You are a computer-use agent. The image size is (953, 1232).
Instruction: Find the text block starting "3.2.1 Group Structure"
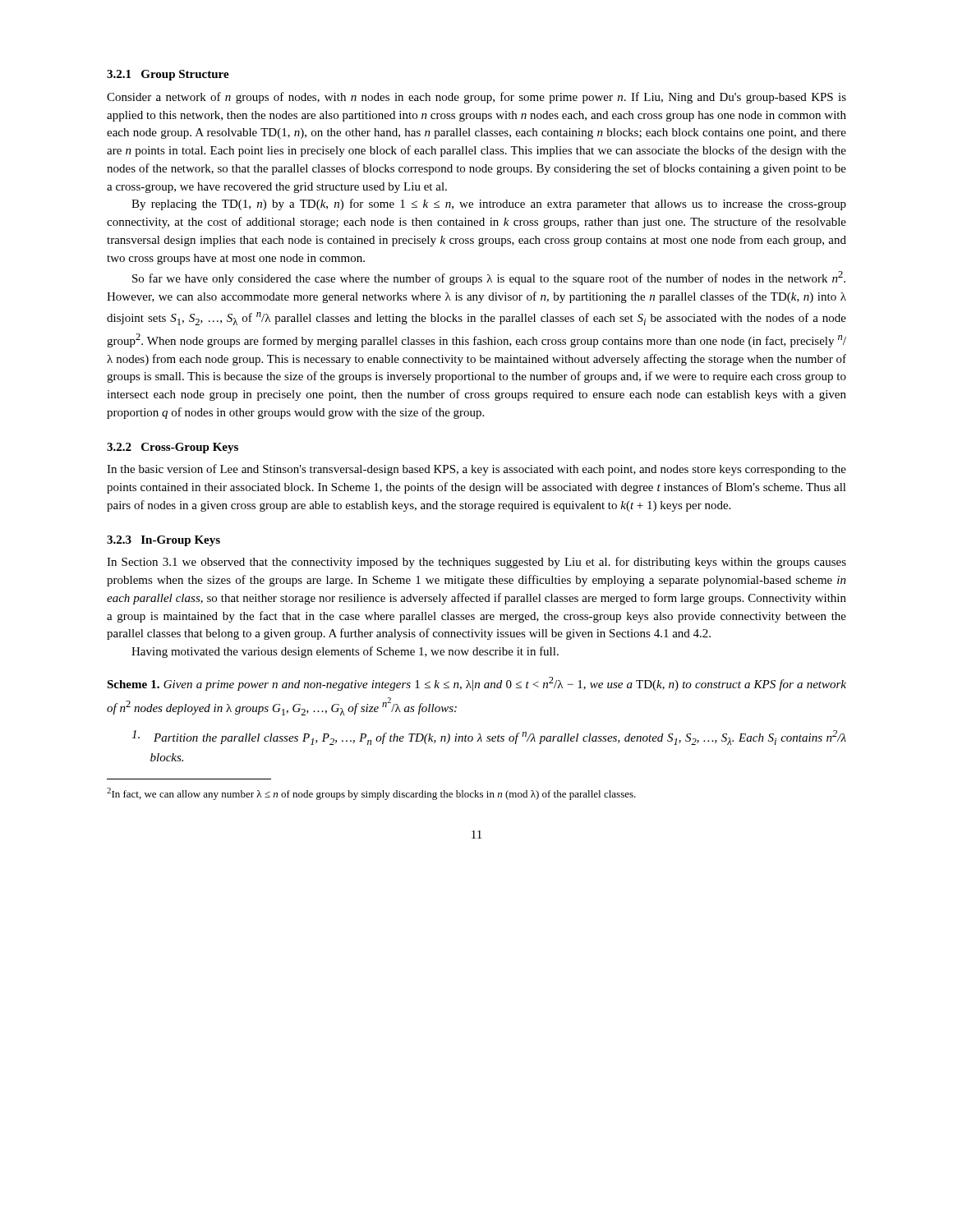(168, 74)
